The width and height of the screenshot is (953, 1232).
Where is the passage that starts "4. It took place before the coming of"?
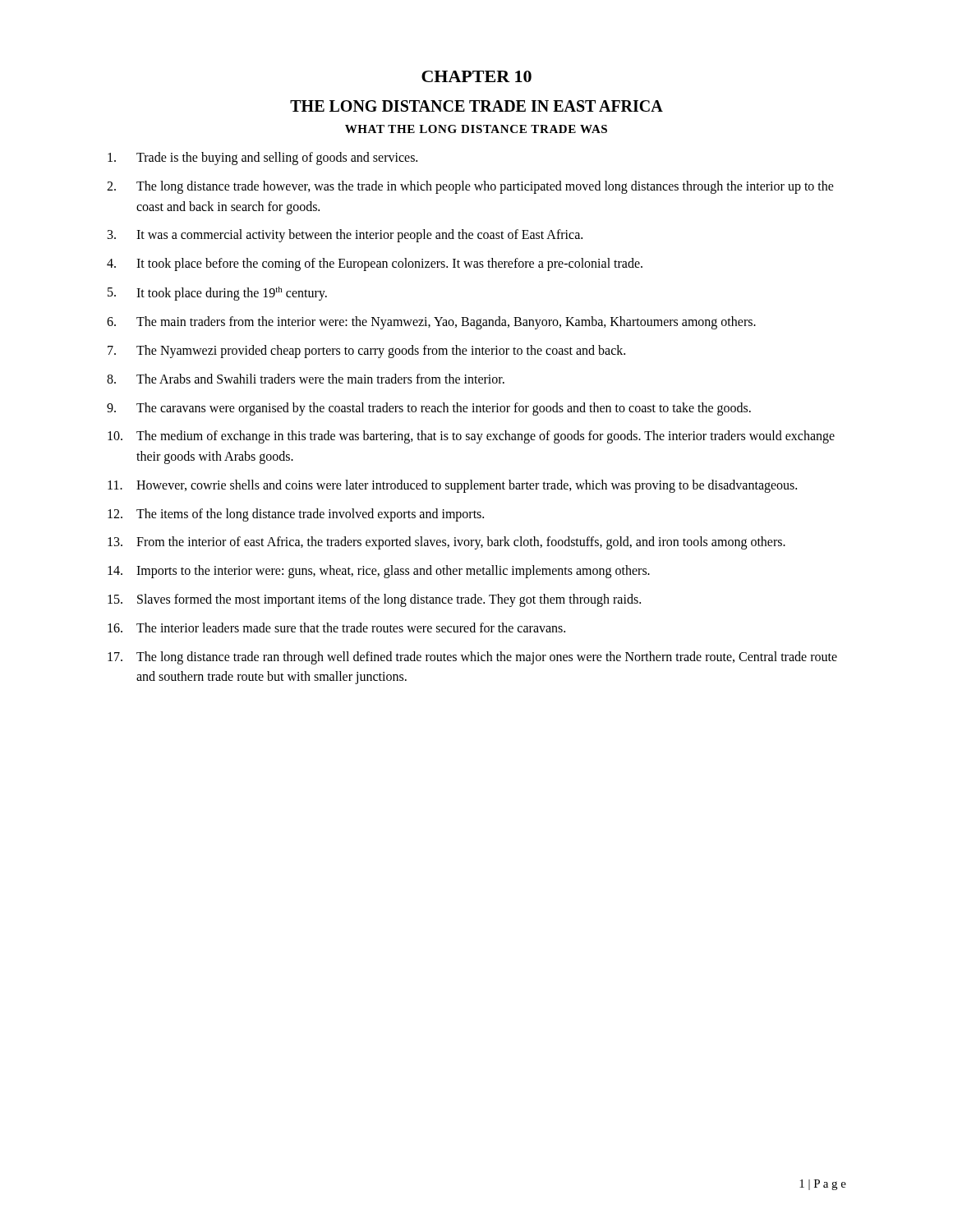tap(476, 264)
